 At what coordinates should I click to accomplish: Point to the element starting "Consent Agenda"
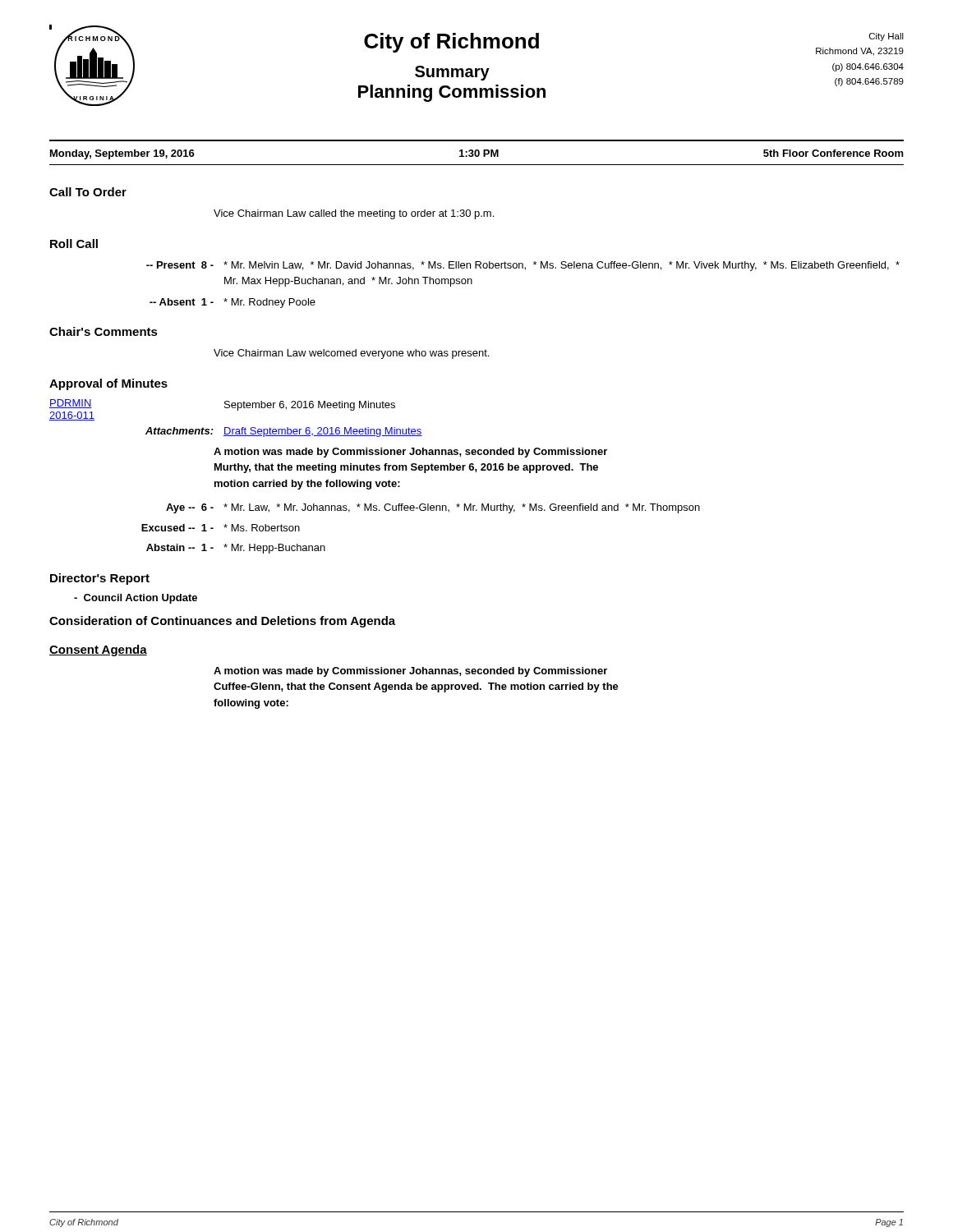coord(98,649)
